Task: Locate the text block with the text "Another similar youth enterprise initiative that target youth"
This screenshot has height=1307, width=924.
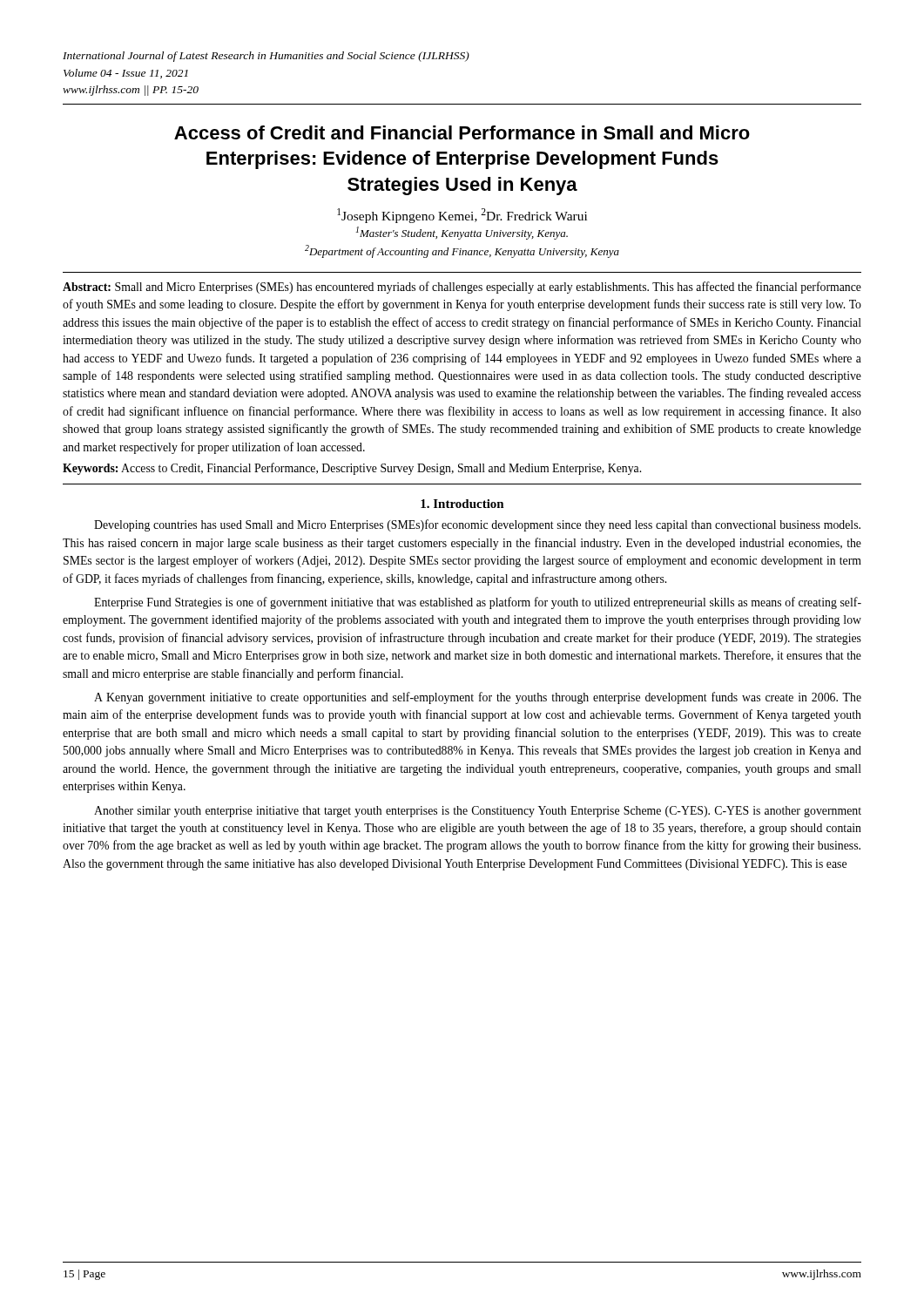Action: pyautogui.click(x=462, y=837)
